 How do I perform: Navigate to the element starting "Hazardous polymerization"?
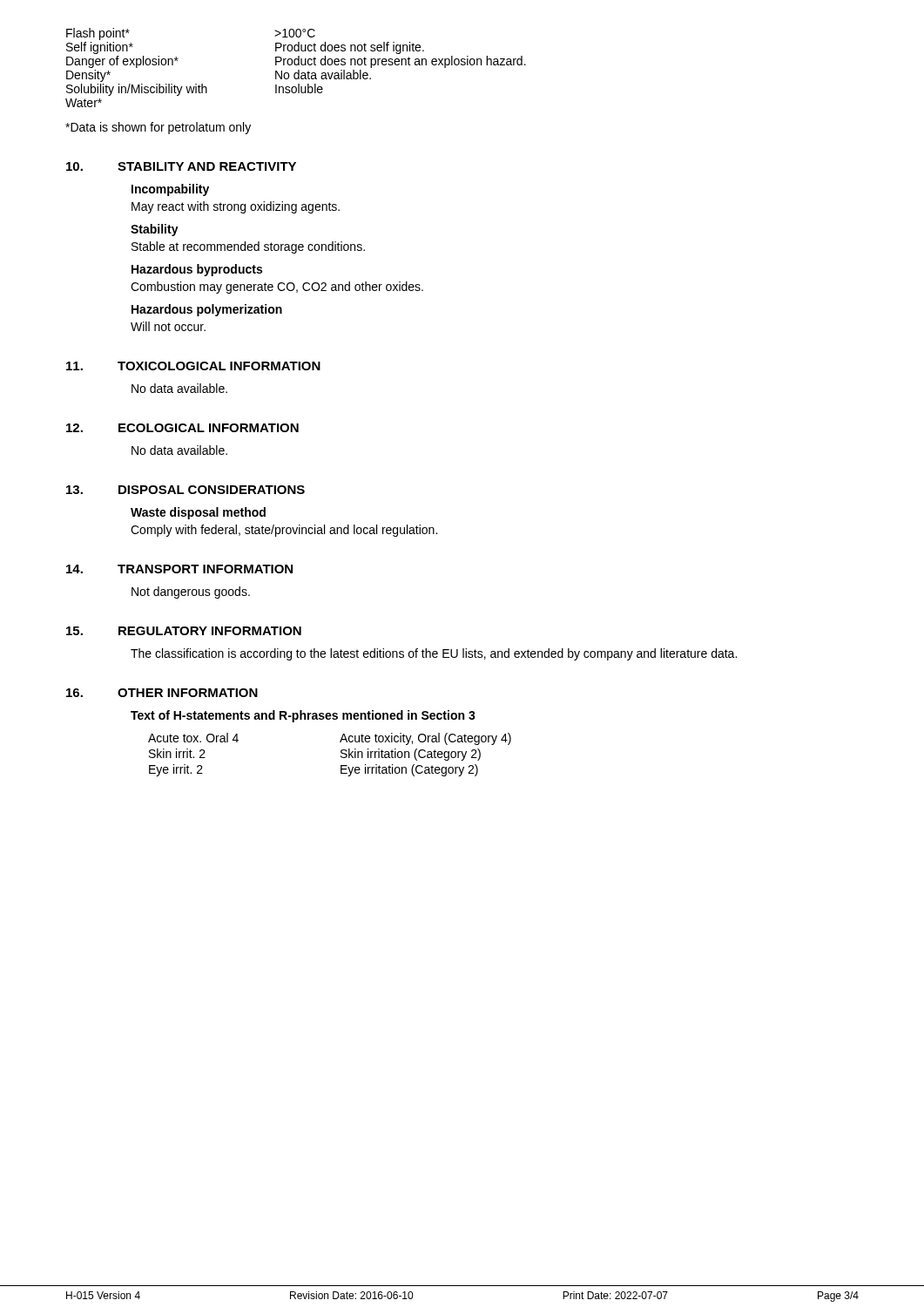point(207,310)
